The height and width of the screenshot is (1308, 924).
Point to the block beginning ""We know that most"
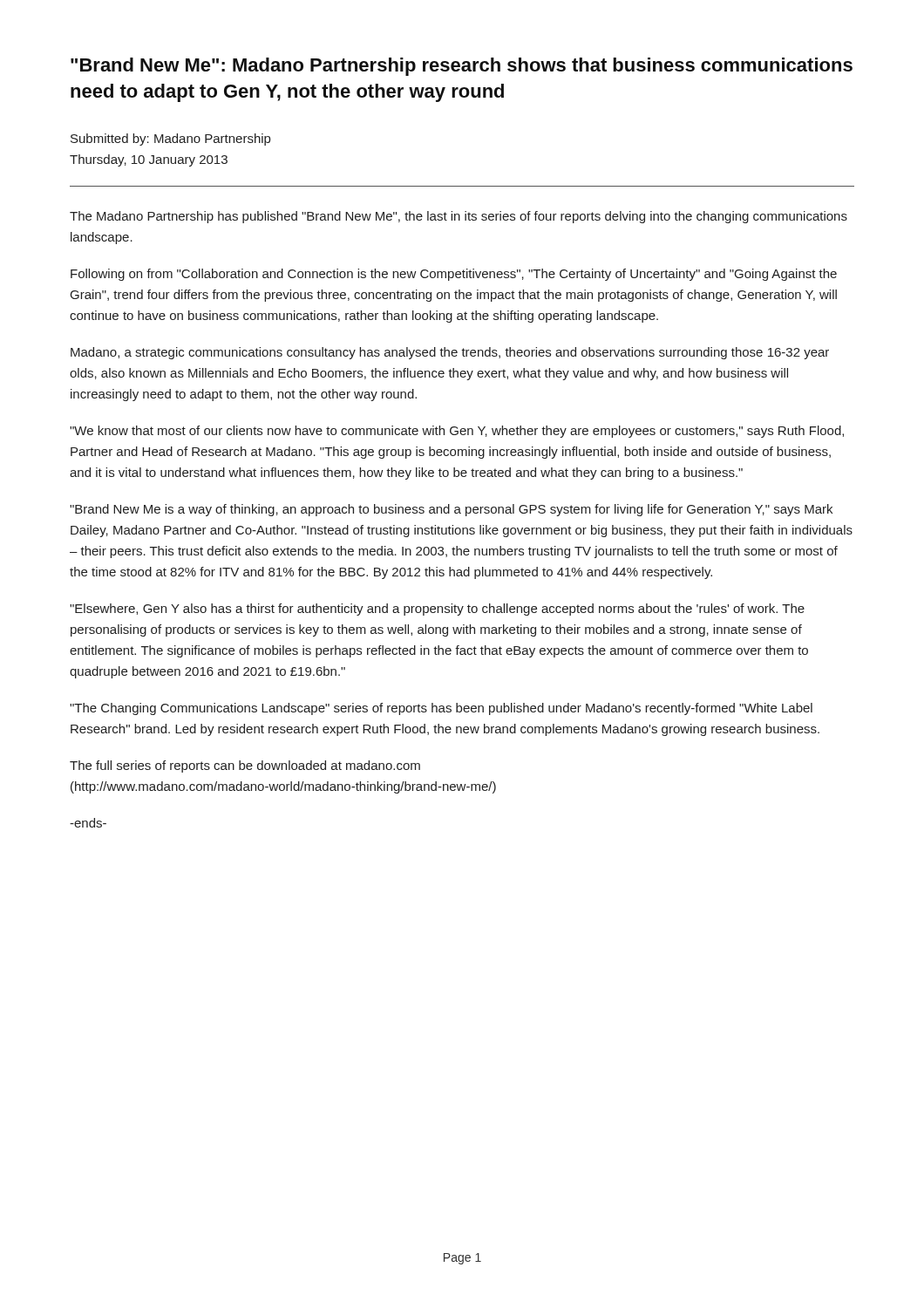pyautogui.click(x=457, y=452)
